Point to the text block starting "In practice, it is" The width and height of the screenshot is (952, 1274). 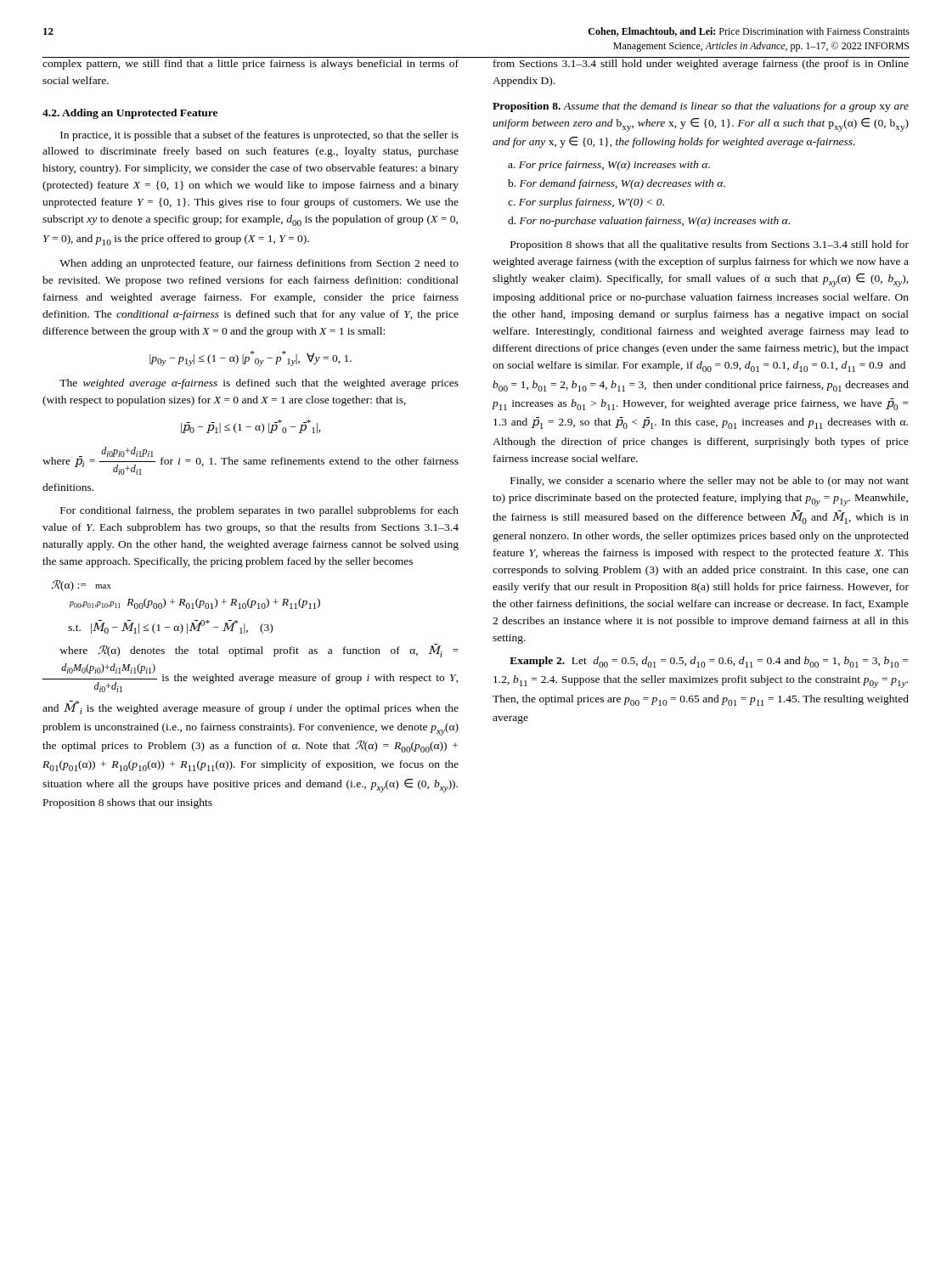251,187
